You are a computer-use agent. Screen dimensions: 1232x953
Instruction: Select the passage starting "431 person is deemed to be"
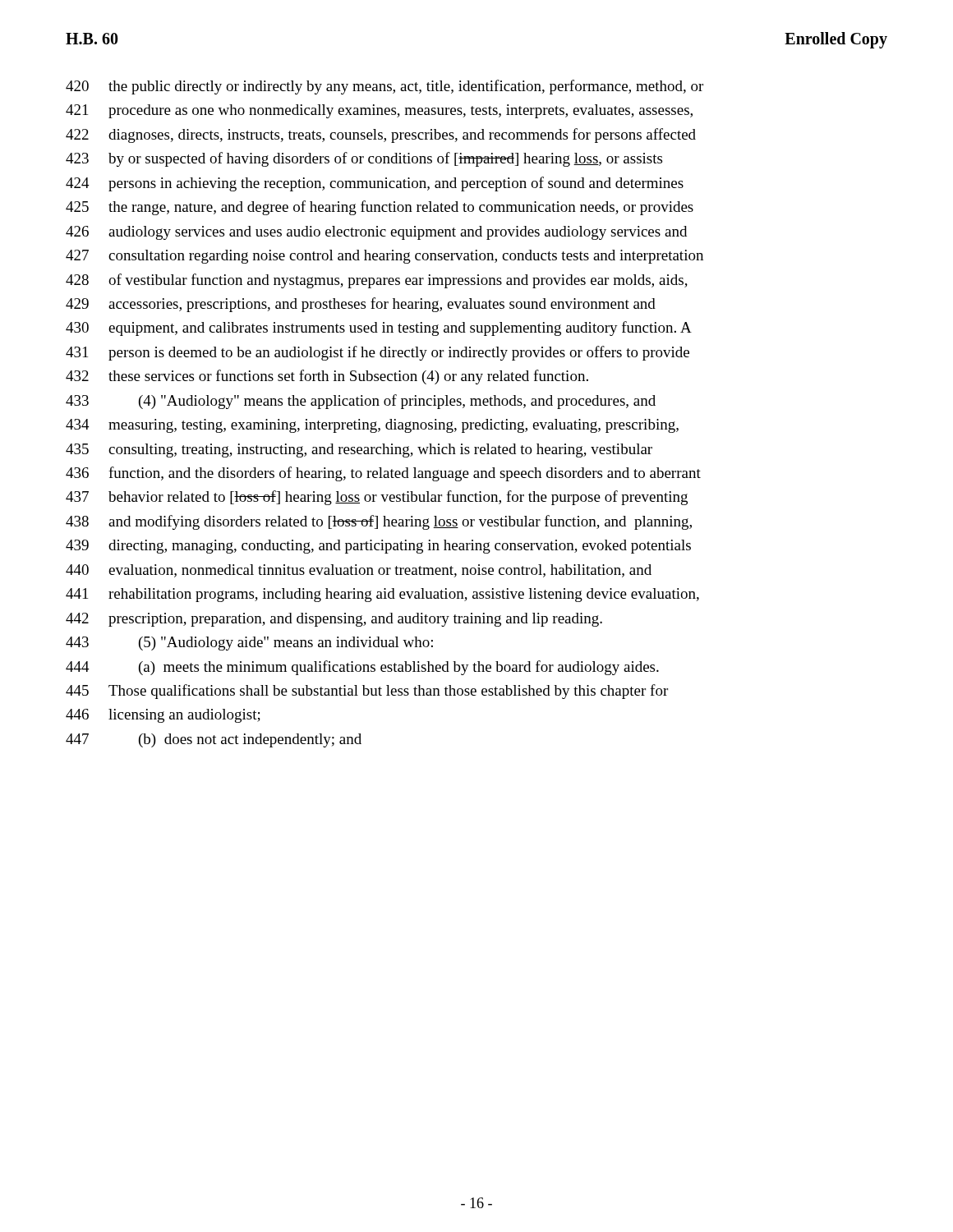(x=476, y=352)
